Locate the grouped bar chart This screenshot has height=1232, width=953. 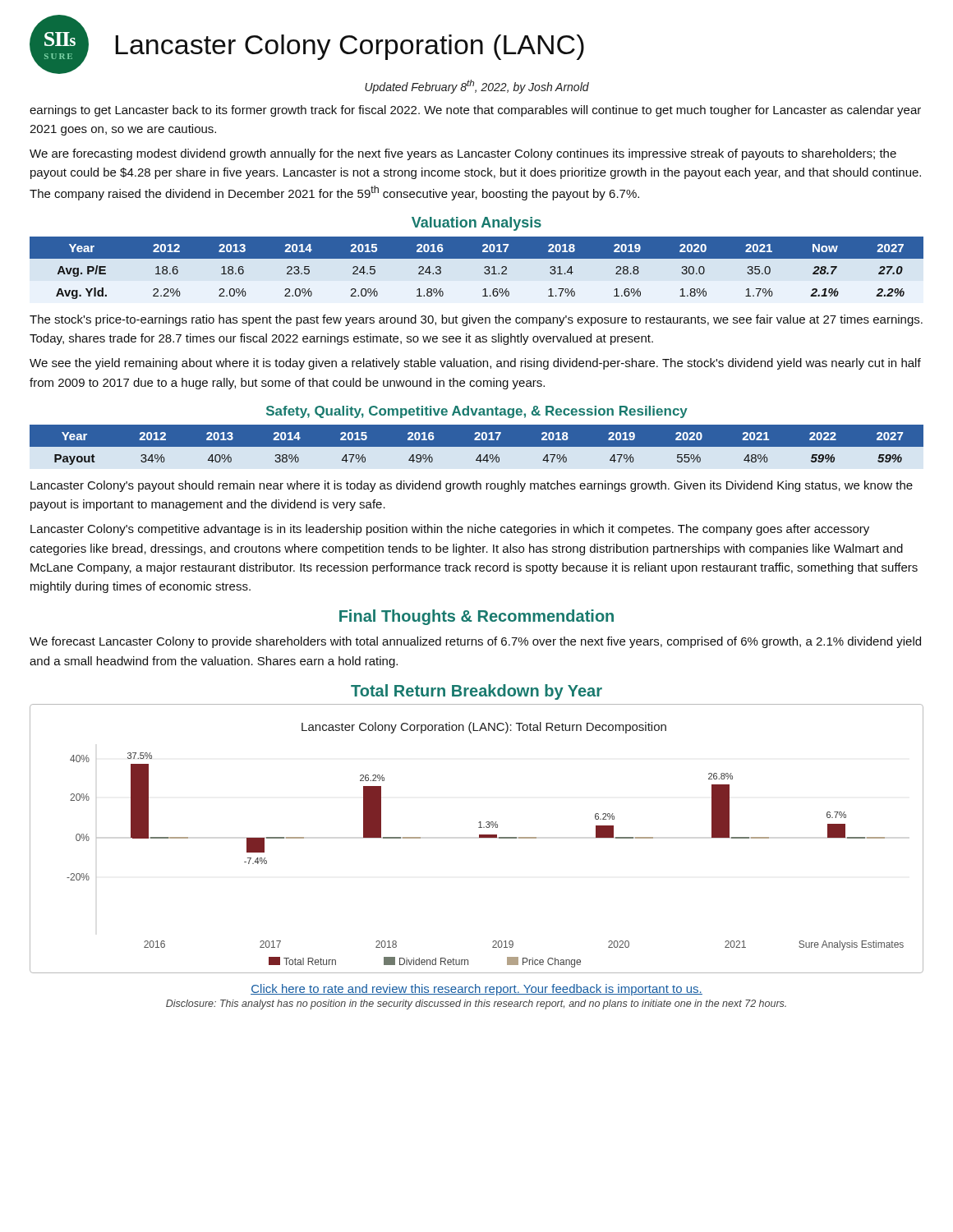[476, 838]
